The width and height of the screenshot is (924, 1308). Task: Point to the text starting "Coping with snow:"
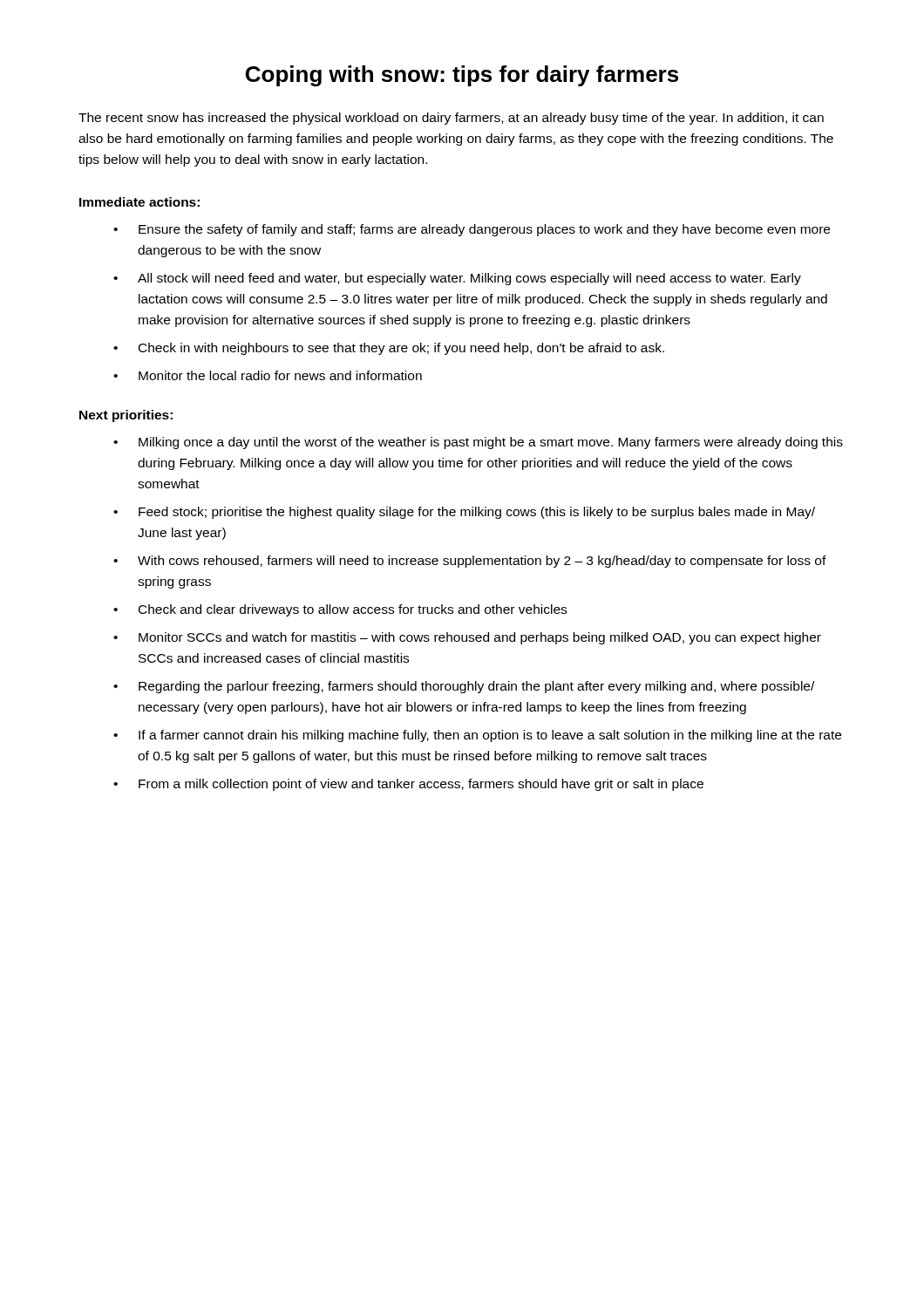tap(462, 74)
